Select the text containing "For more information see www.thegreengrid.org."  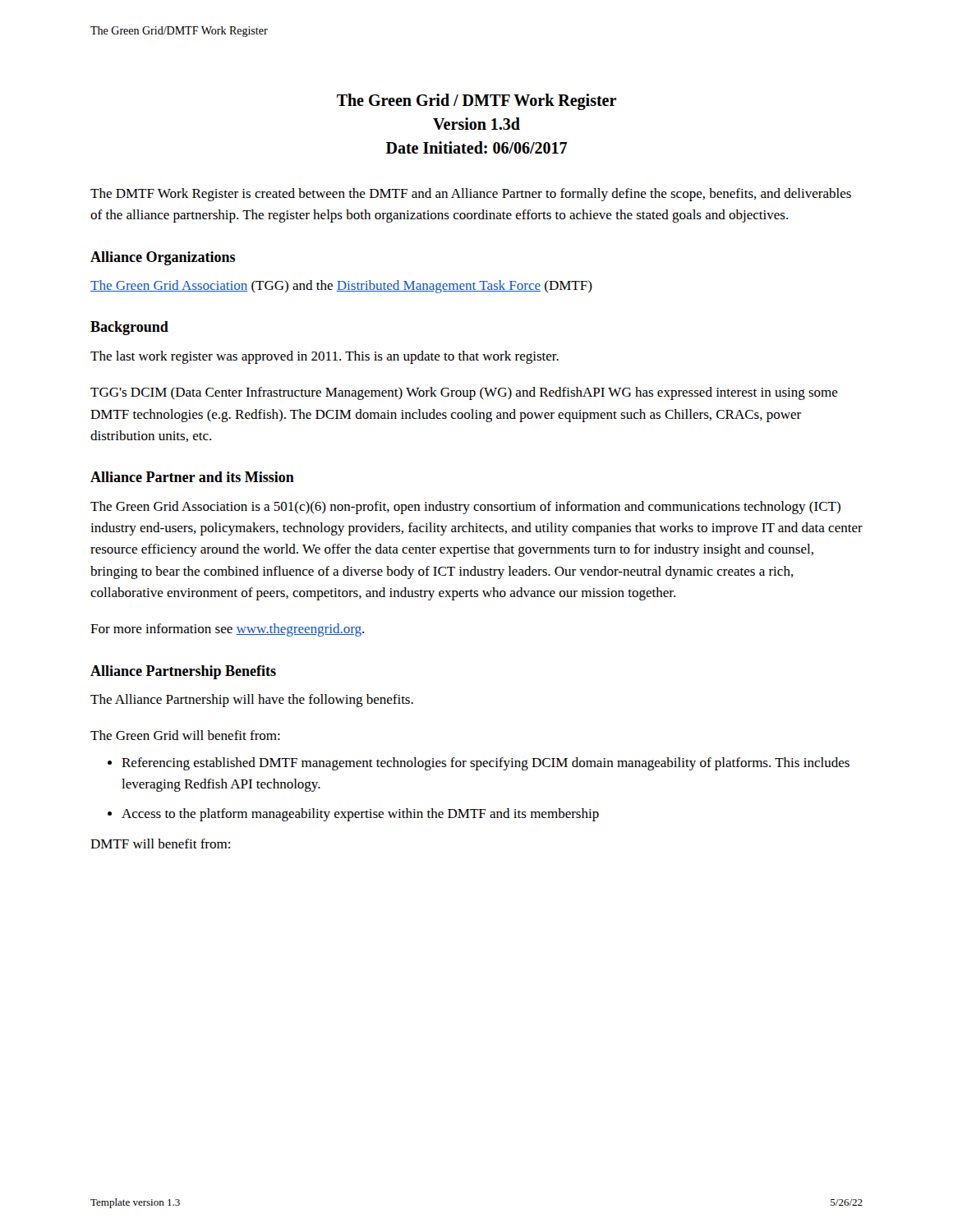(x=228, y=629)
